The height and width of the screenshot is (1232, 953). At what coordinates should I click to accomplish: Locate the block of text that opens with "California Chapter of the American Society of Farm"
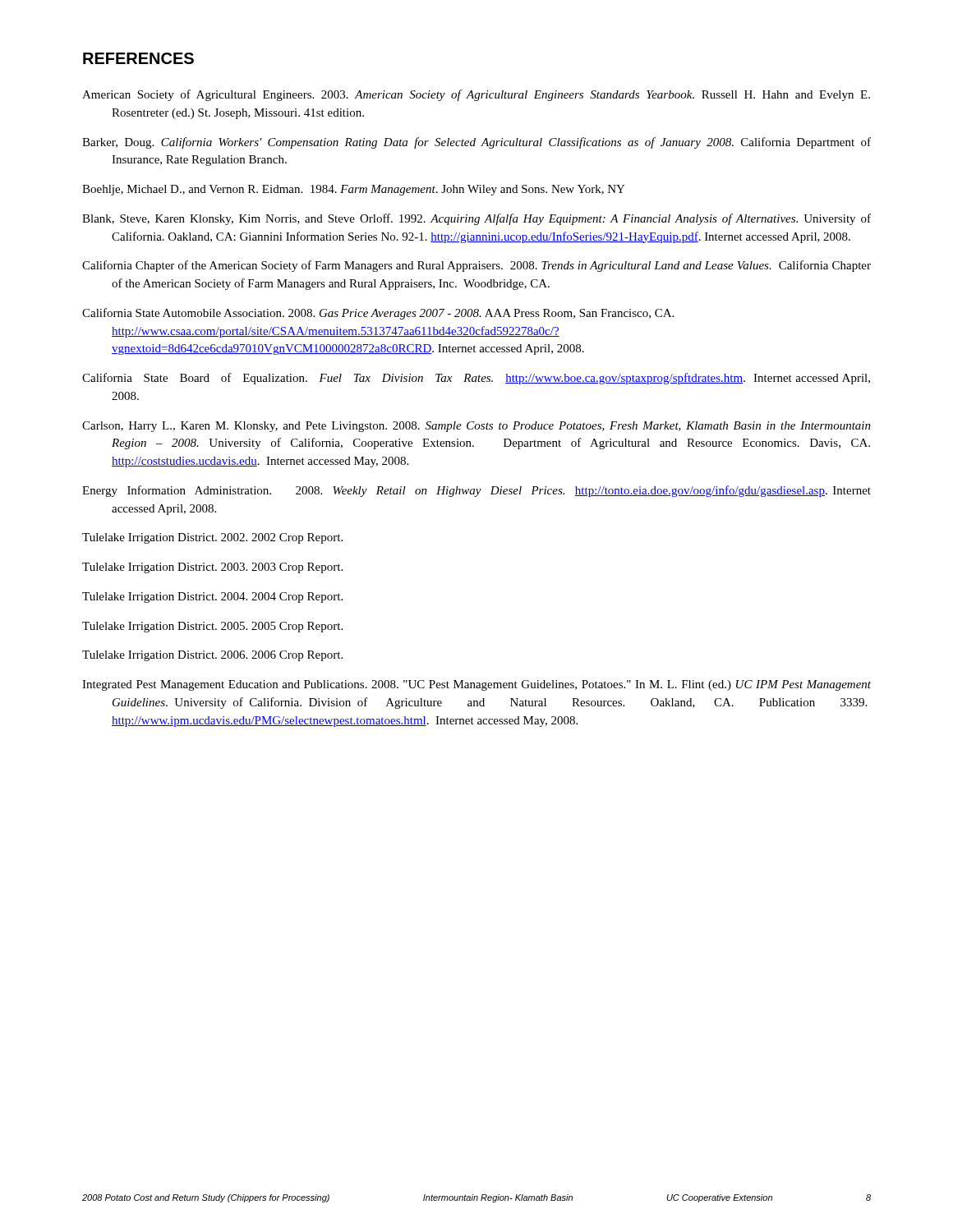click(x=476, y=274)
